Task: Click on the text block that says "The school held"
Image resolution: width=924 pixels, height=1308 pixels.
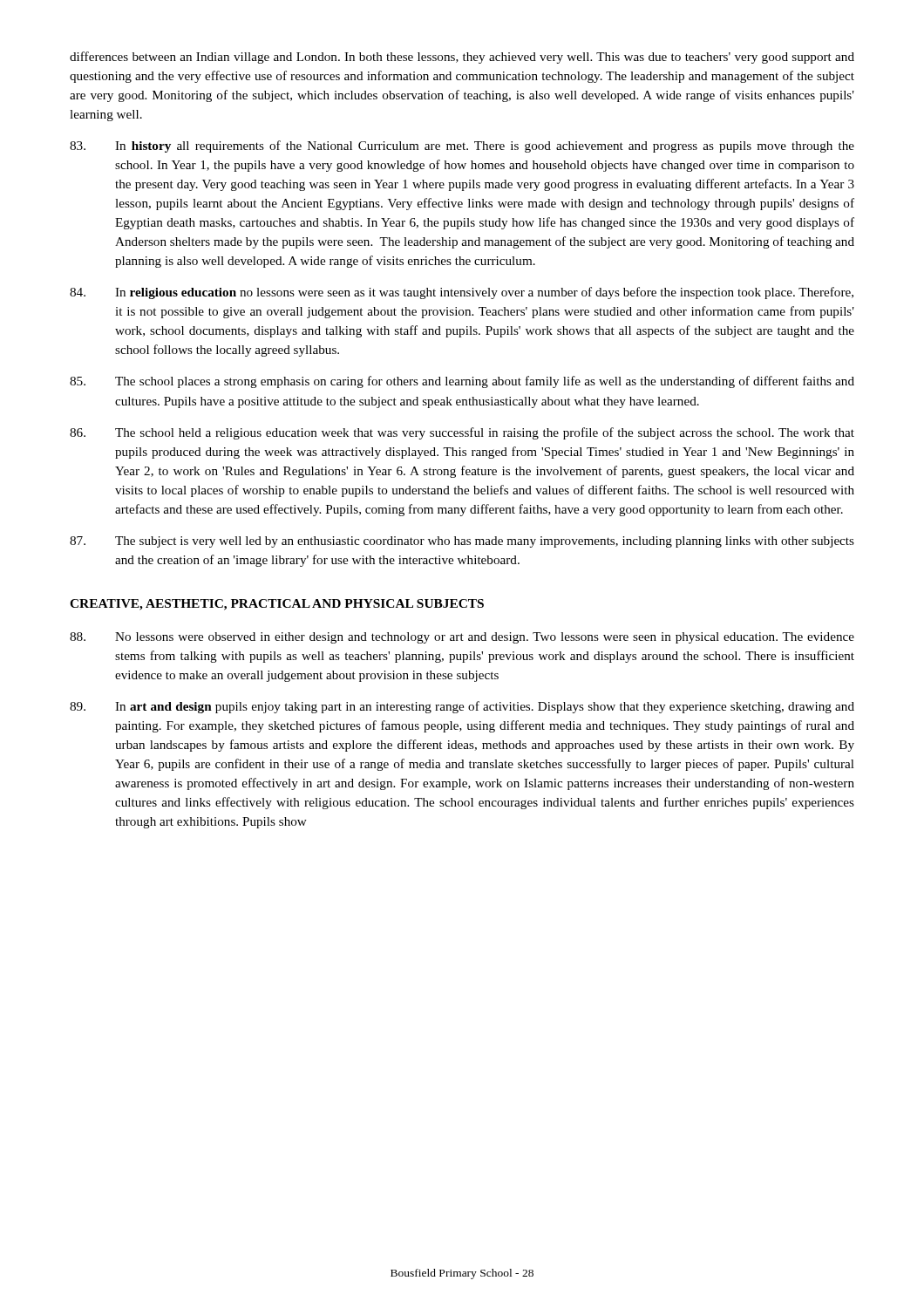Action: tap(462, 471)
